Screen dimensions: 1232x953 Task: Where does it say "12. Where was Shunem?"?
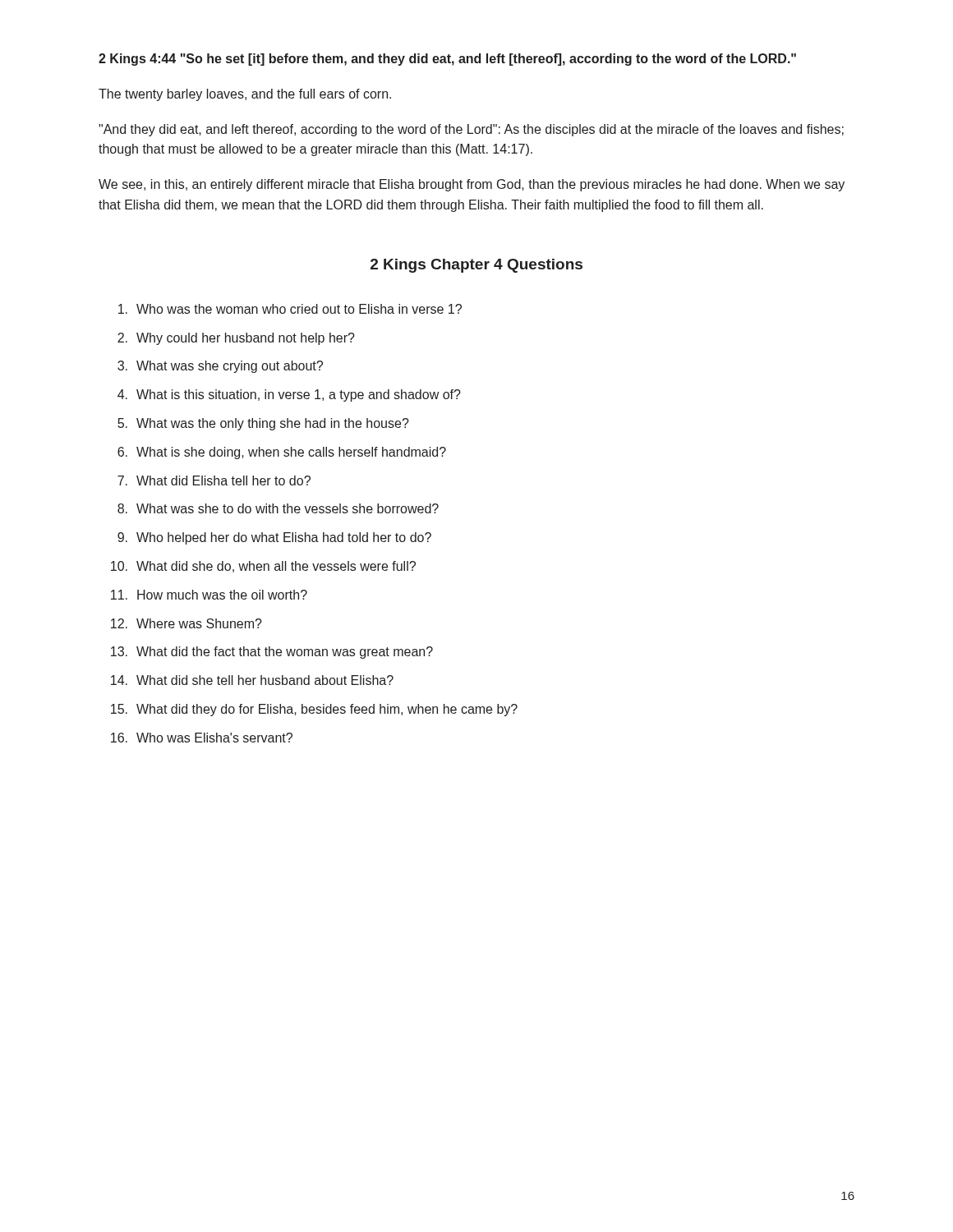point(180,624)
